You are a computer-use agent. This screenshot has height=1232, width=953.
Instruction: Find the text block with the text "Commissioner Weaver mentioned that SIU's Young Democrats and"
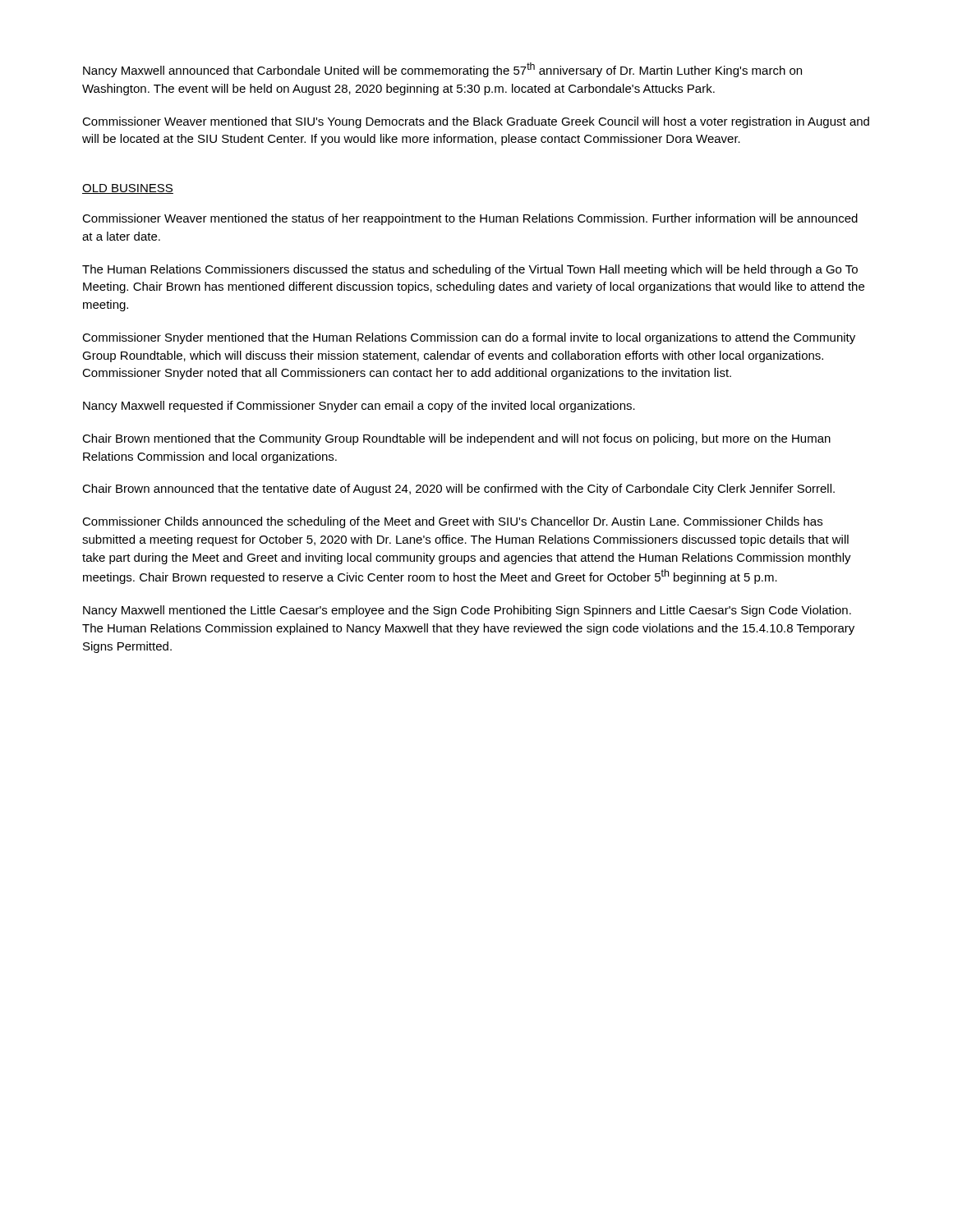point(476,130)
